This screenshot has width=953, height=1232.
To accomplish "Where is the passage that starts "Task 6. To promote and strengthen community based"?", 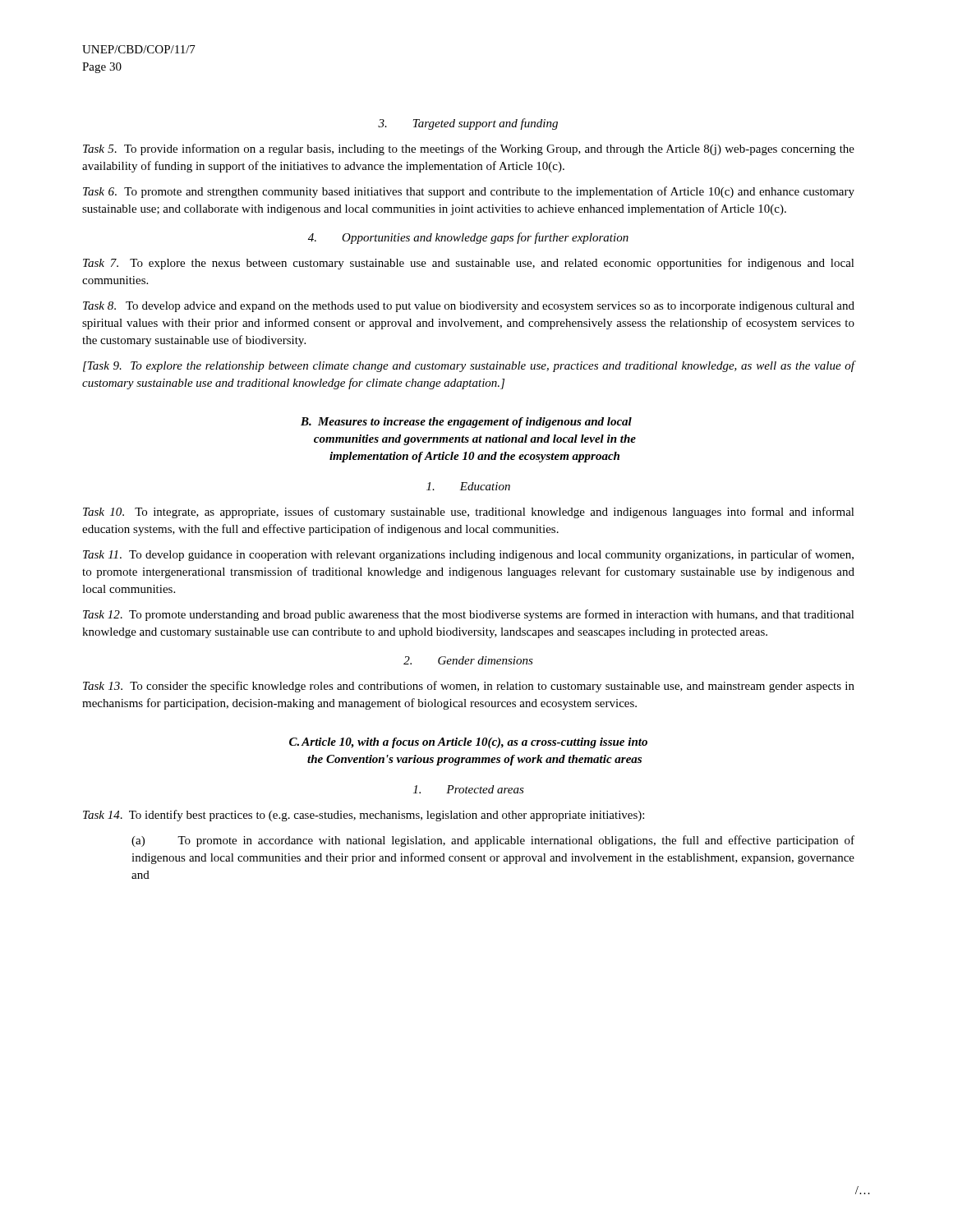I will [x=468, y=200].
